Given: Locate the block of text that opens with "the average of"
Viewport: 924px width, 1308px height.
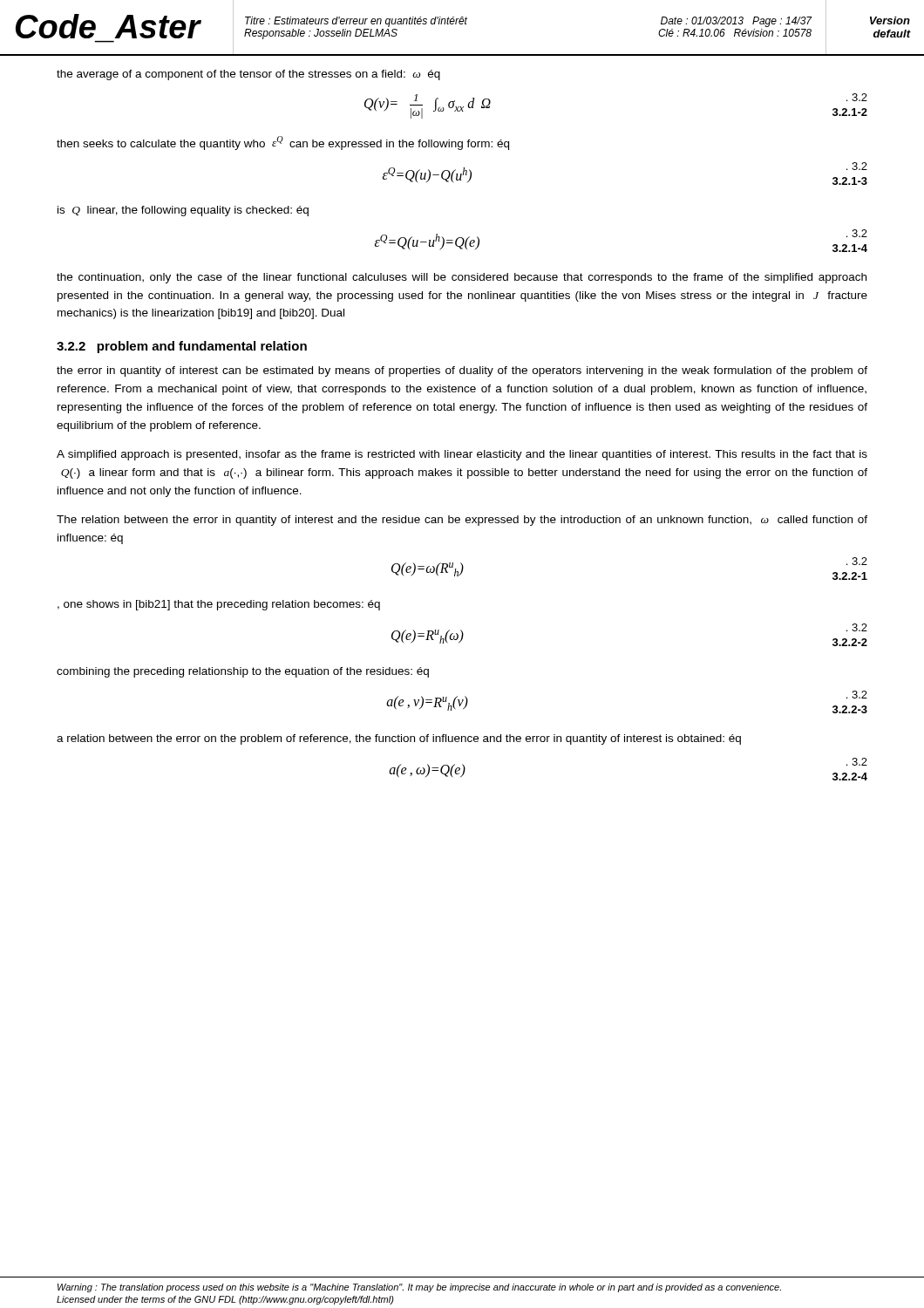Looking at the screenshot, I should pyautogui.click(x=249, y=74).
